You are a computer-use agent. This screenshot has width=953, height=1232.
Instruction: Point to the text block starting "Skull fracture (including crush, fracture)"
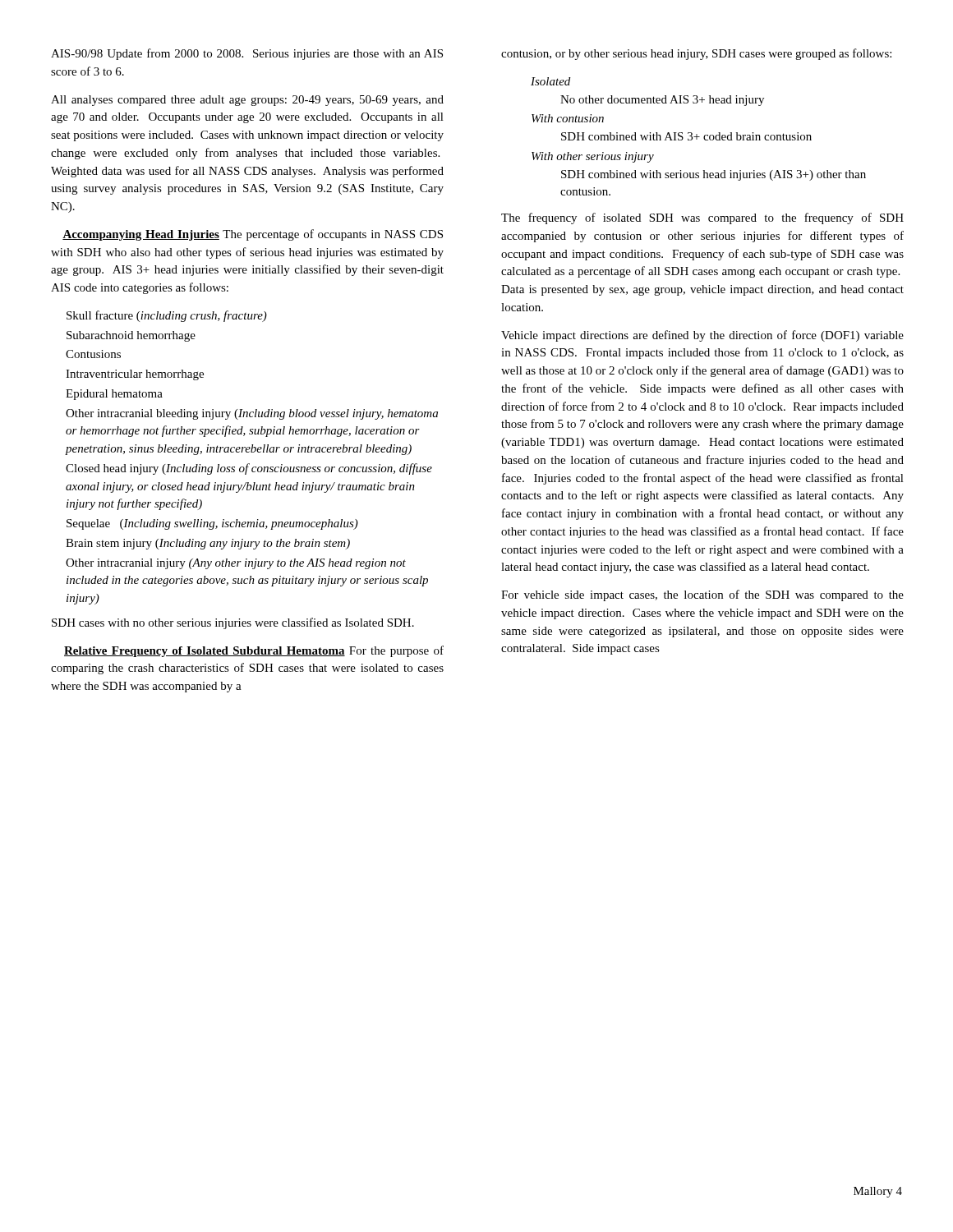(166, 315)
